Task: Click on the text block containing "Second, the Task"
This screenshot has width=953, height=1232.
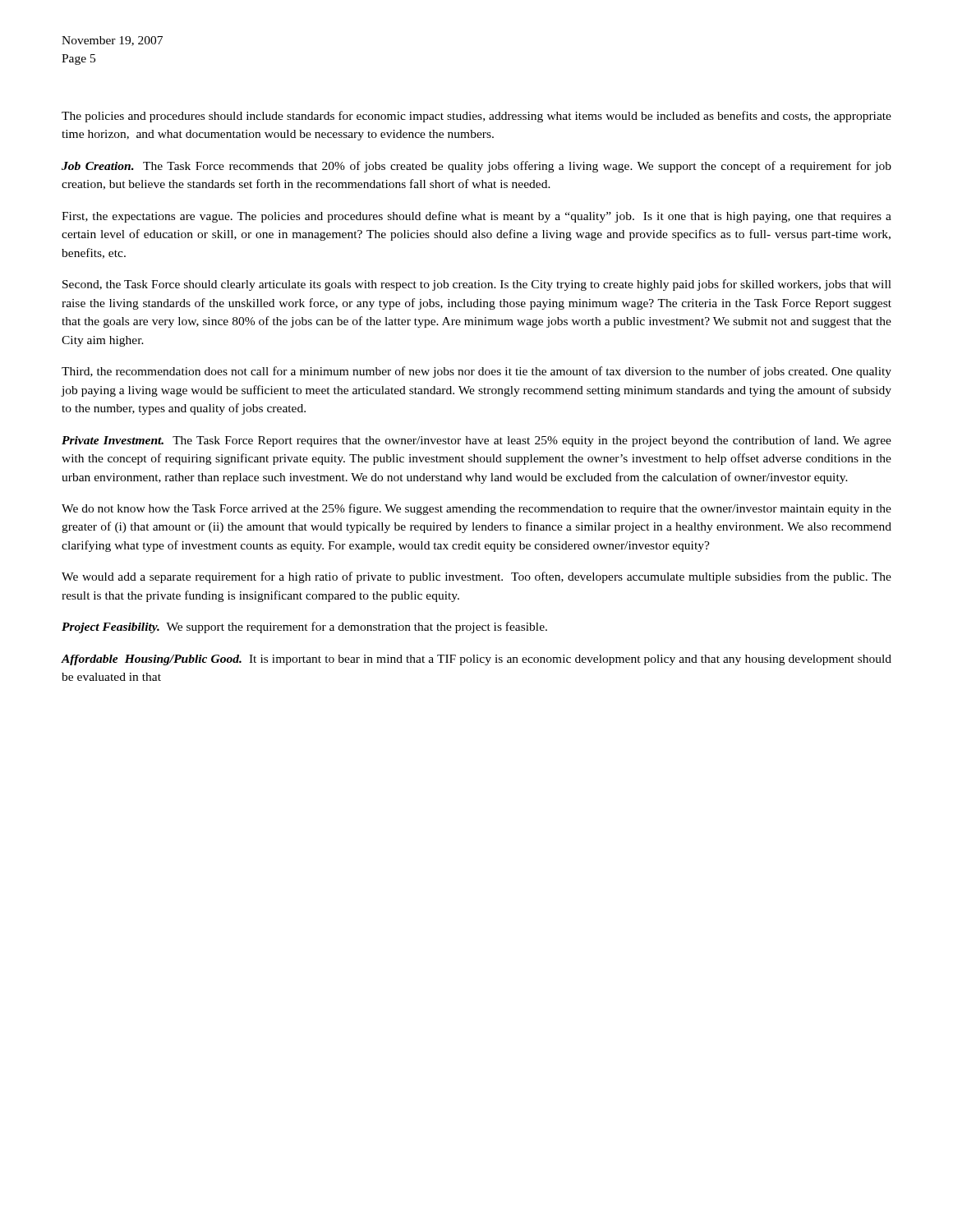Action: point(476,312)
